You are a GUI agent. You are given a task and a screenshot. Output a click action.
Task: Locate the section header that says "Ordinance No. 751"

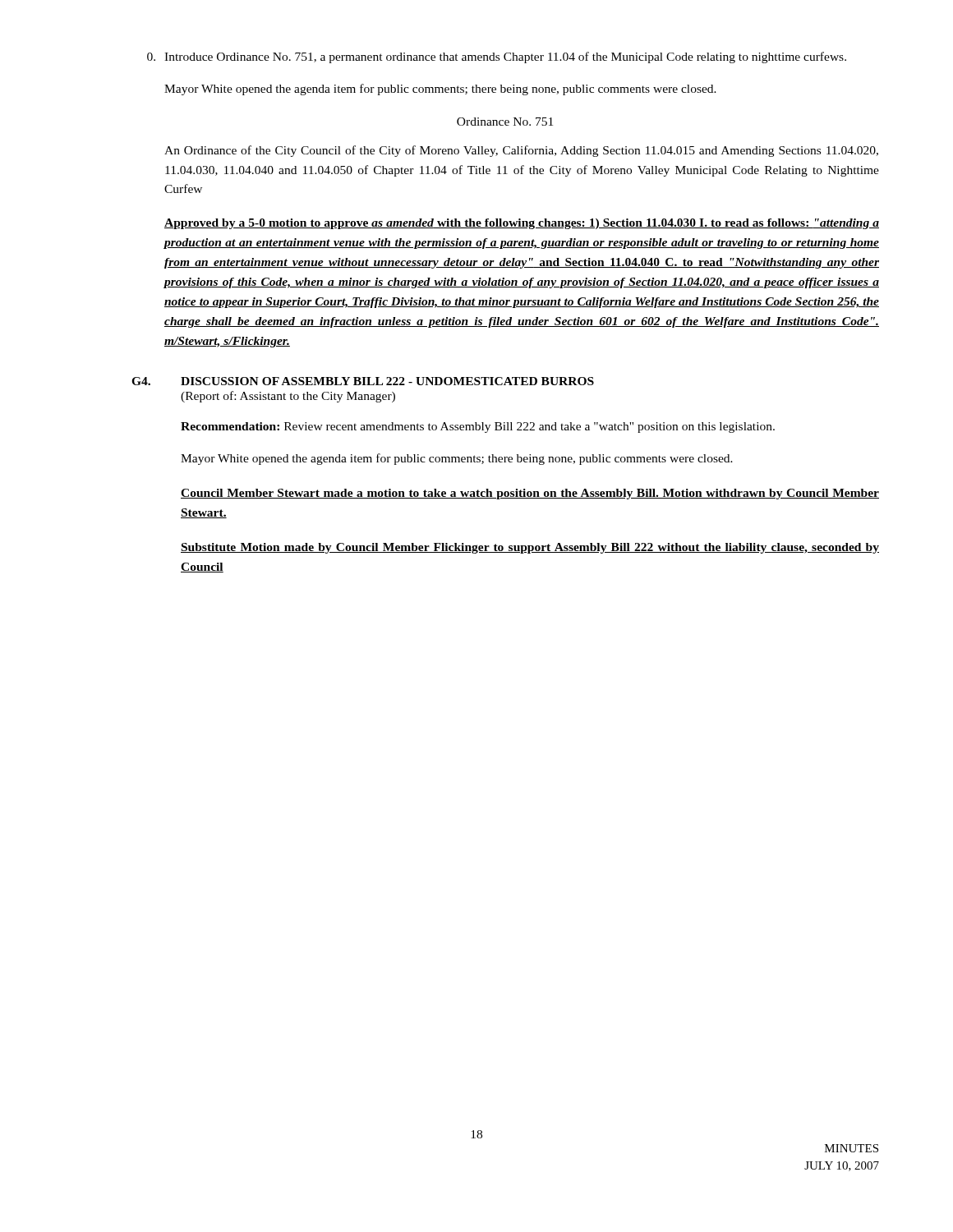(x=505, y=121)
